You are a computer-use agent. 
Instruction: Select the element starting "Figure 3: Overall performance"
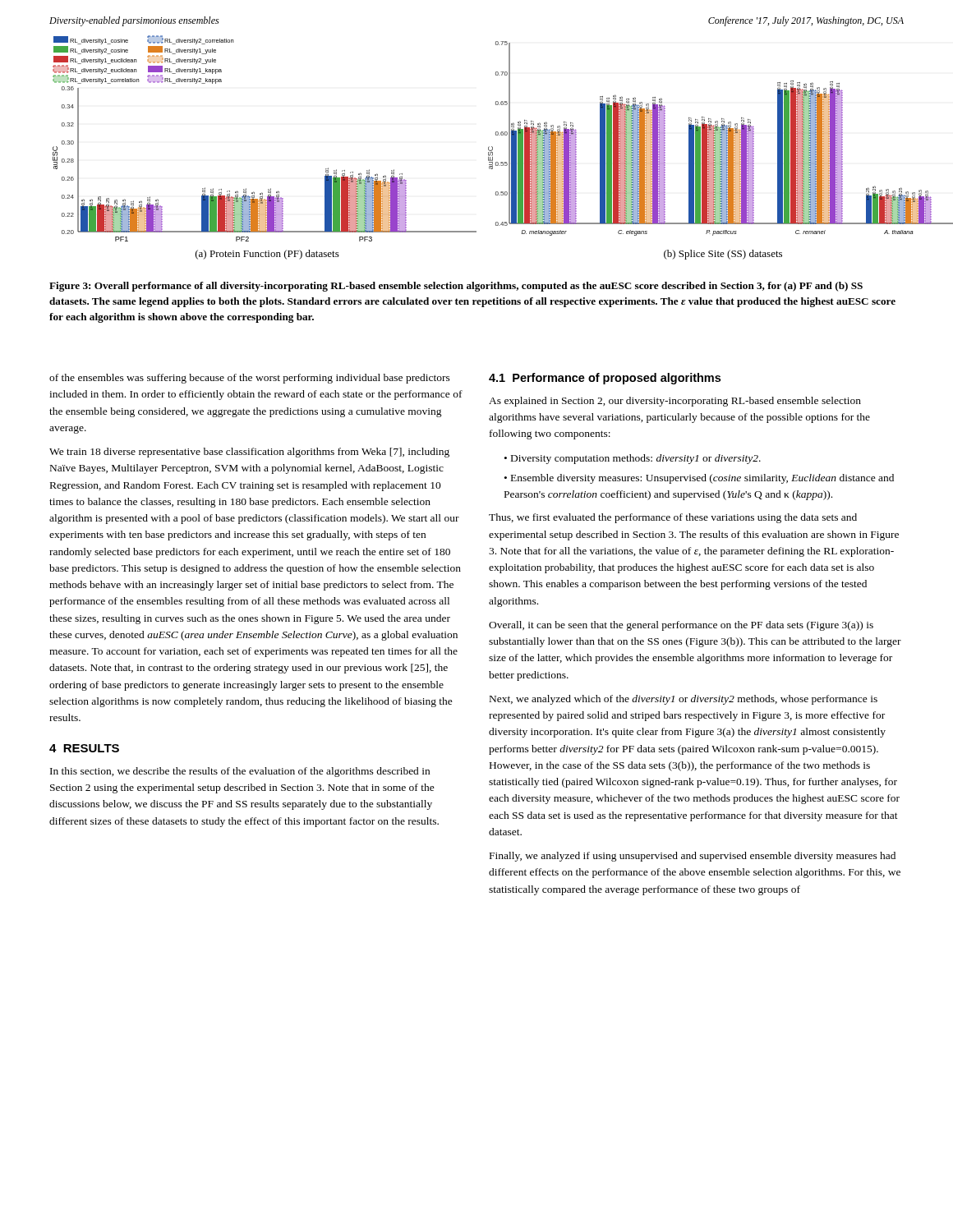click(472, 301)
